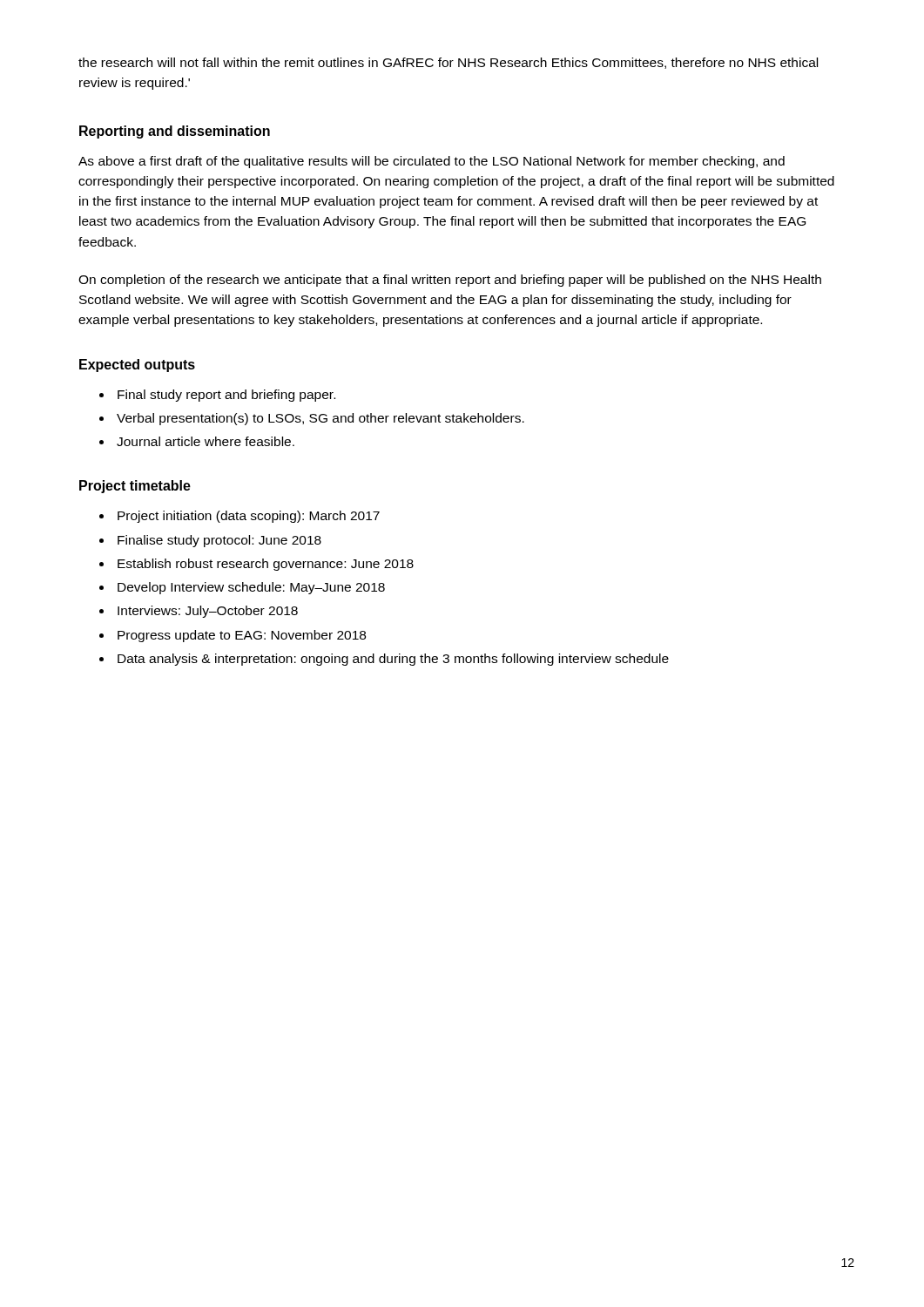Click on the section header containing "Expected outputs"
Screen dimensions: 1307x924
(137, 364)
